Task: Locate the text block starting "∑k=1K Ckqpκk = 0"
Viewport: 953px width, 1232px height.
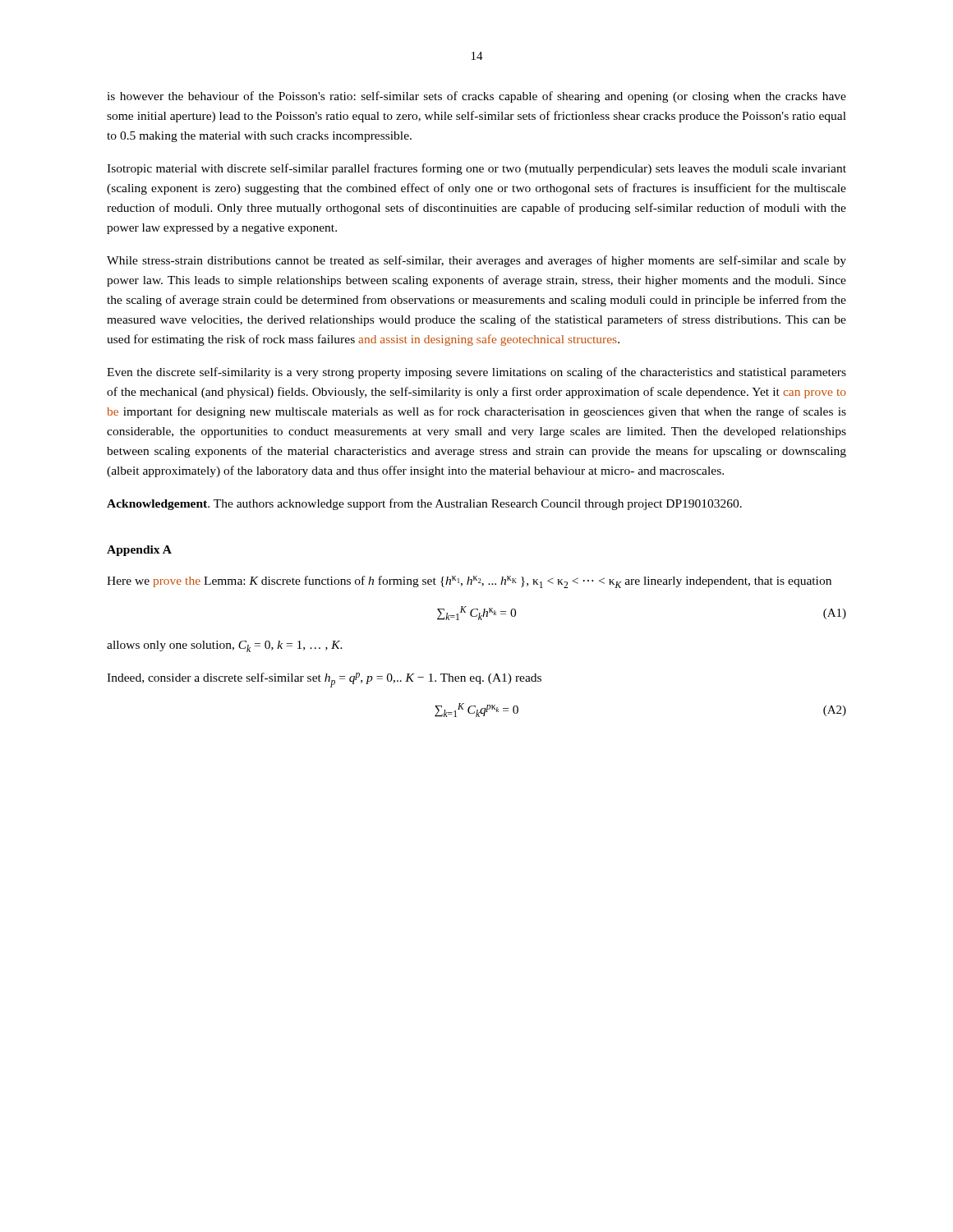Action: coord(476,710)
